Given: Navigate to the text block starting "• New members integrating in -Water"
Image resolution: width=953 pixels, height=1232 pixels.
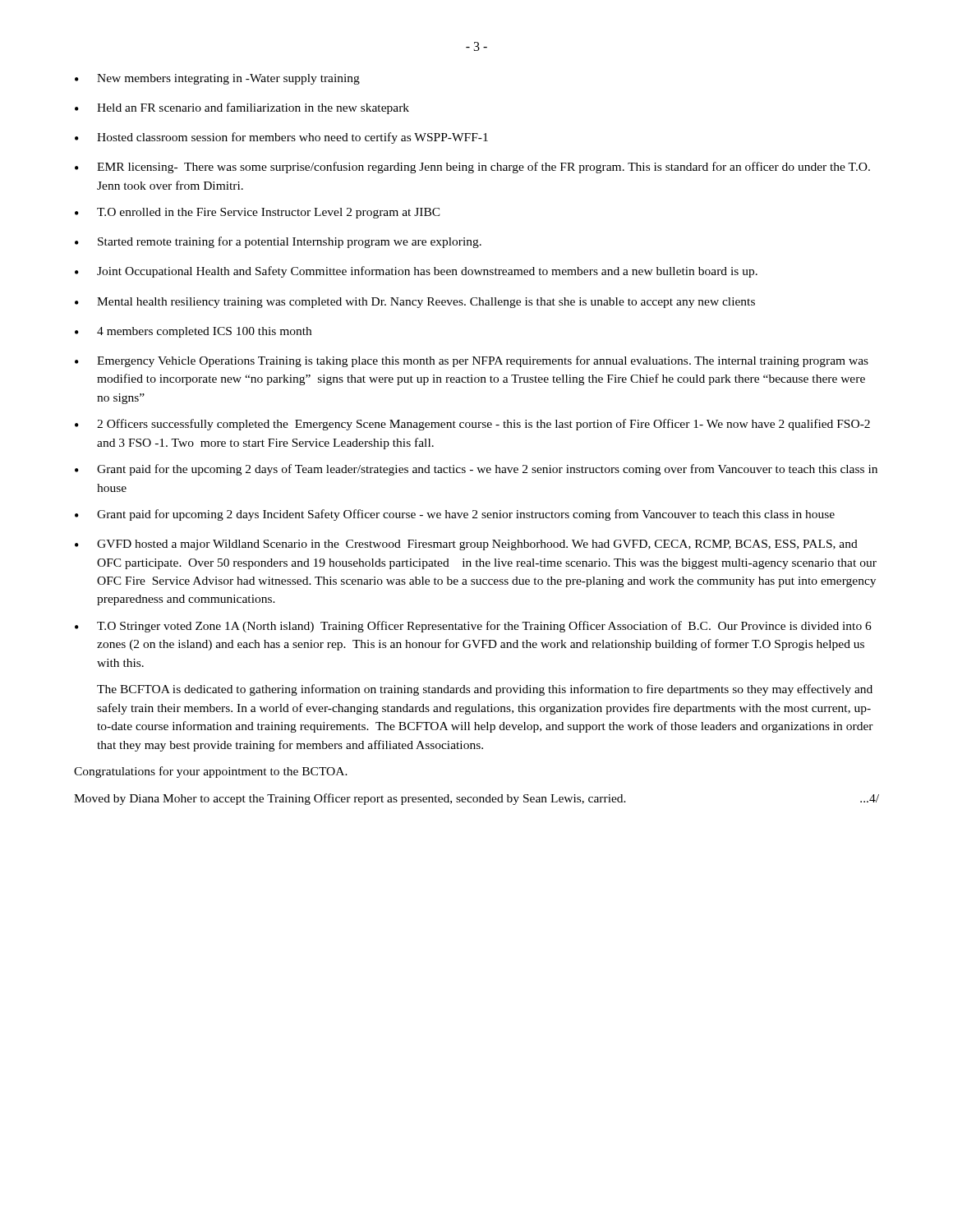Looking at the screenshot, I should click(x=217, y=79).
